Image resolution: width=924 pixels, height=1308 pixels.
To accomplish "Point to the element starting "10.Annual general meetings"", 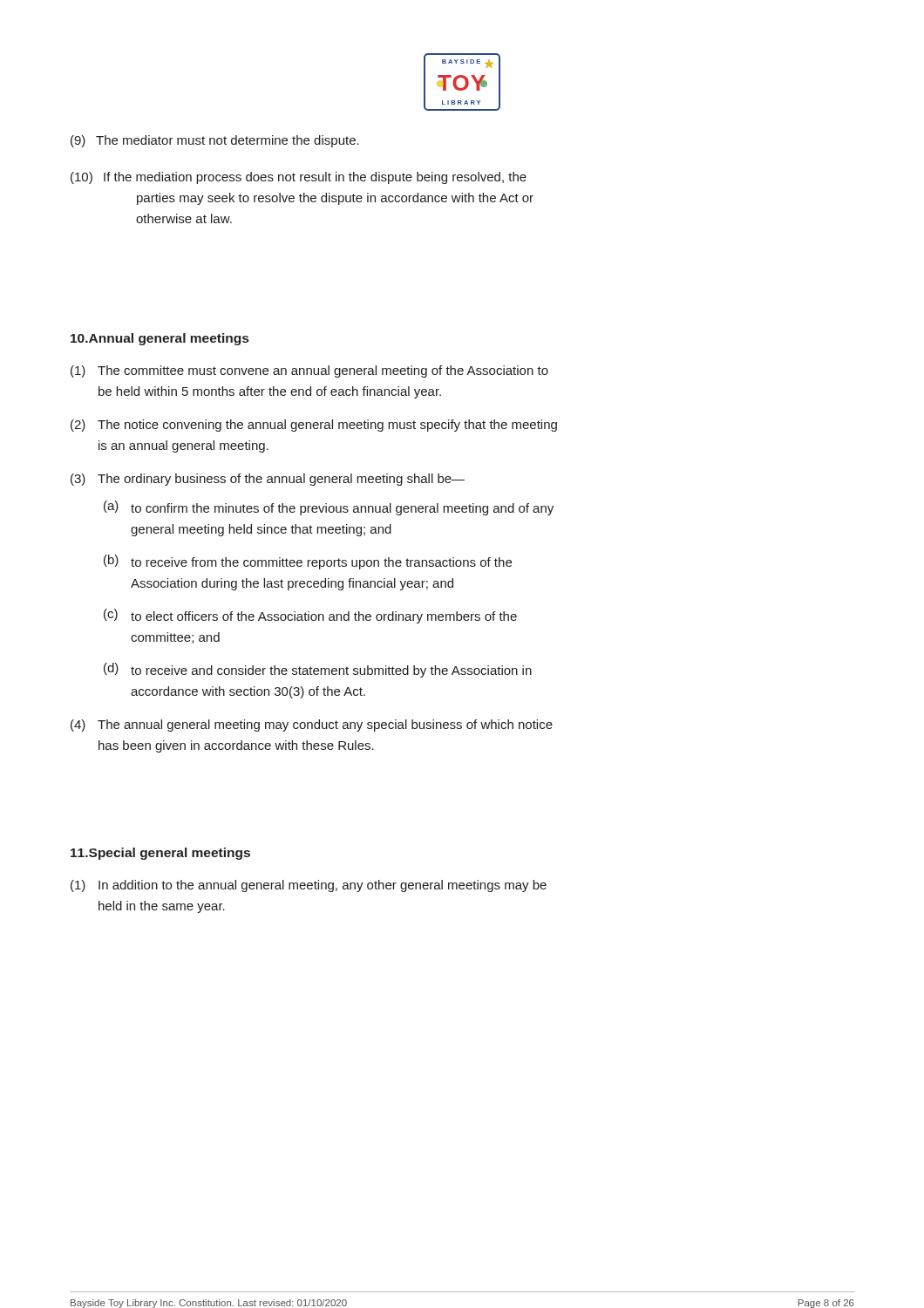I will pos(159,338).
